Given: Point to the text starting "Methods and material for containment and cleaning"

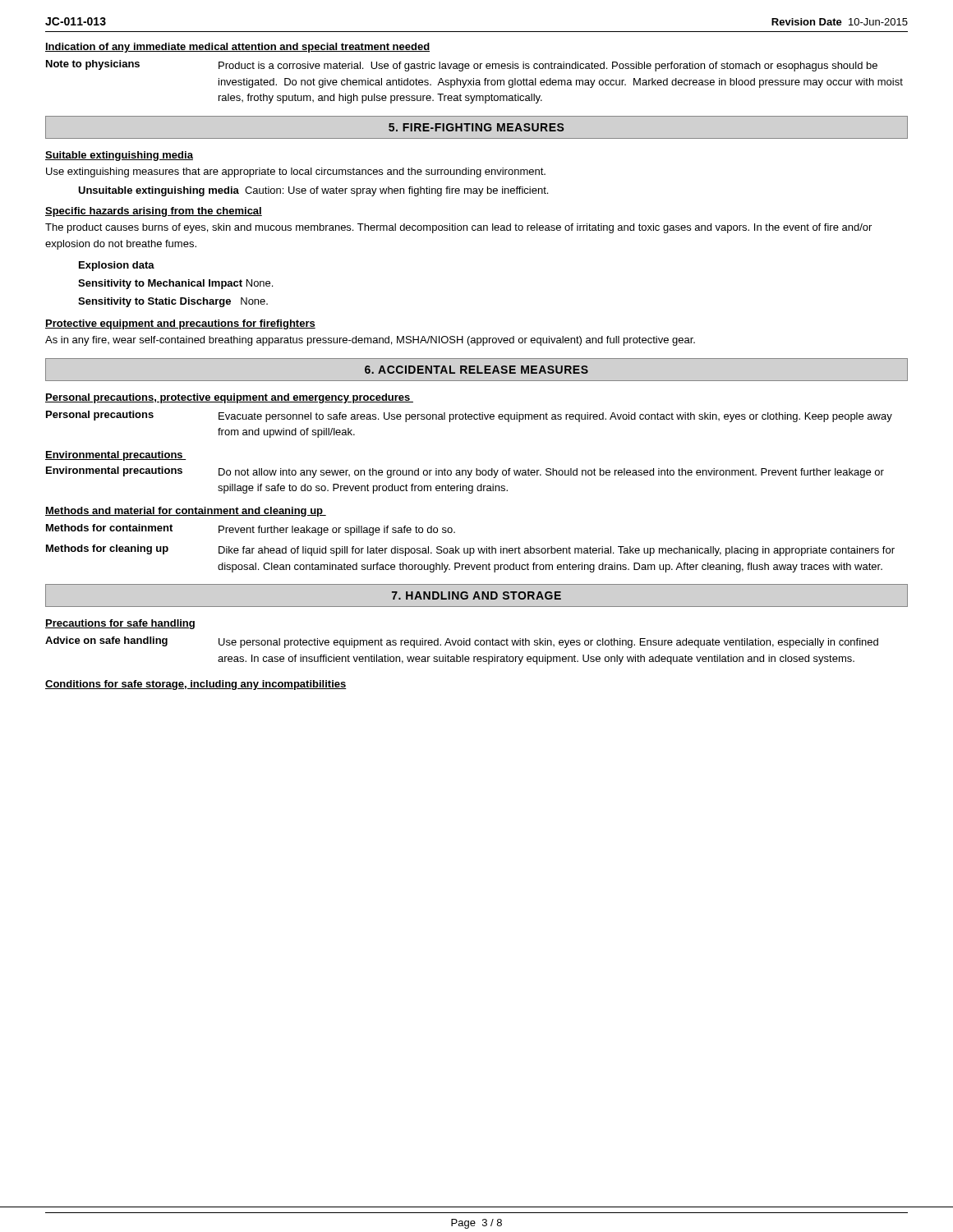Looking at the screenshot, I should coord(186,510).
